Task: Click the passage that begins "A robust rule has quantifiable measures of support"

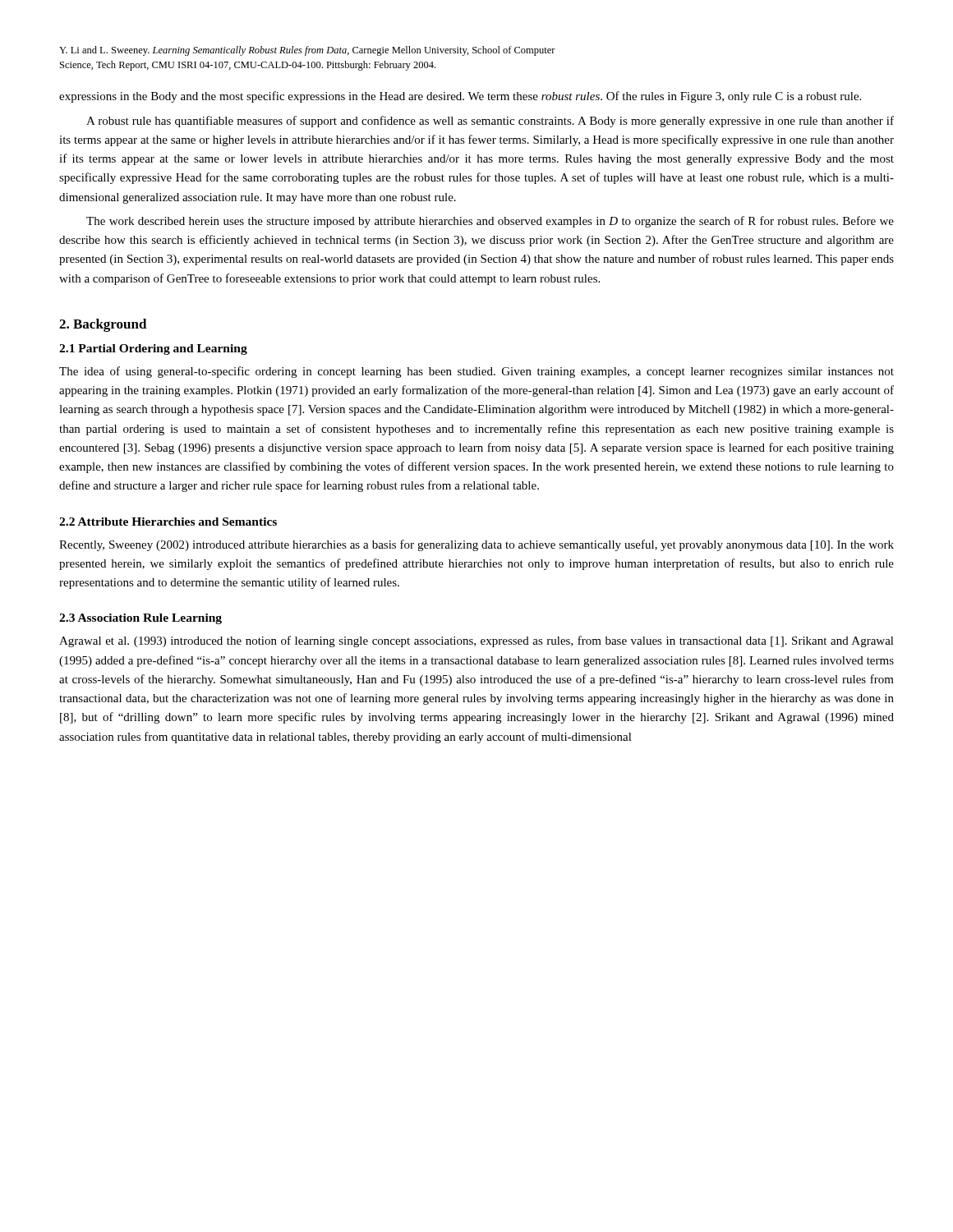Action: click(x=476, y=159)
